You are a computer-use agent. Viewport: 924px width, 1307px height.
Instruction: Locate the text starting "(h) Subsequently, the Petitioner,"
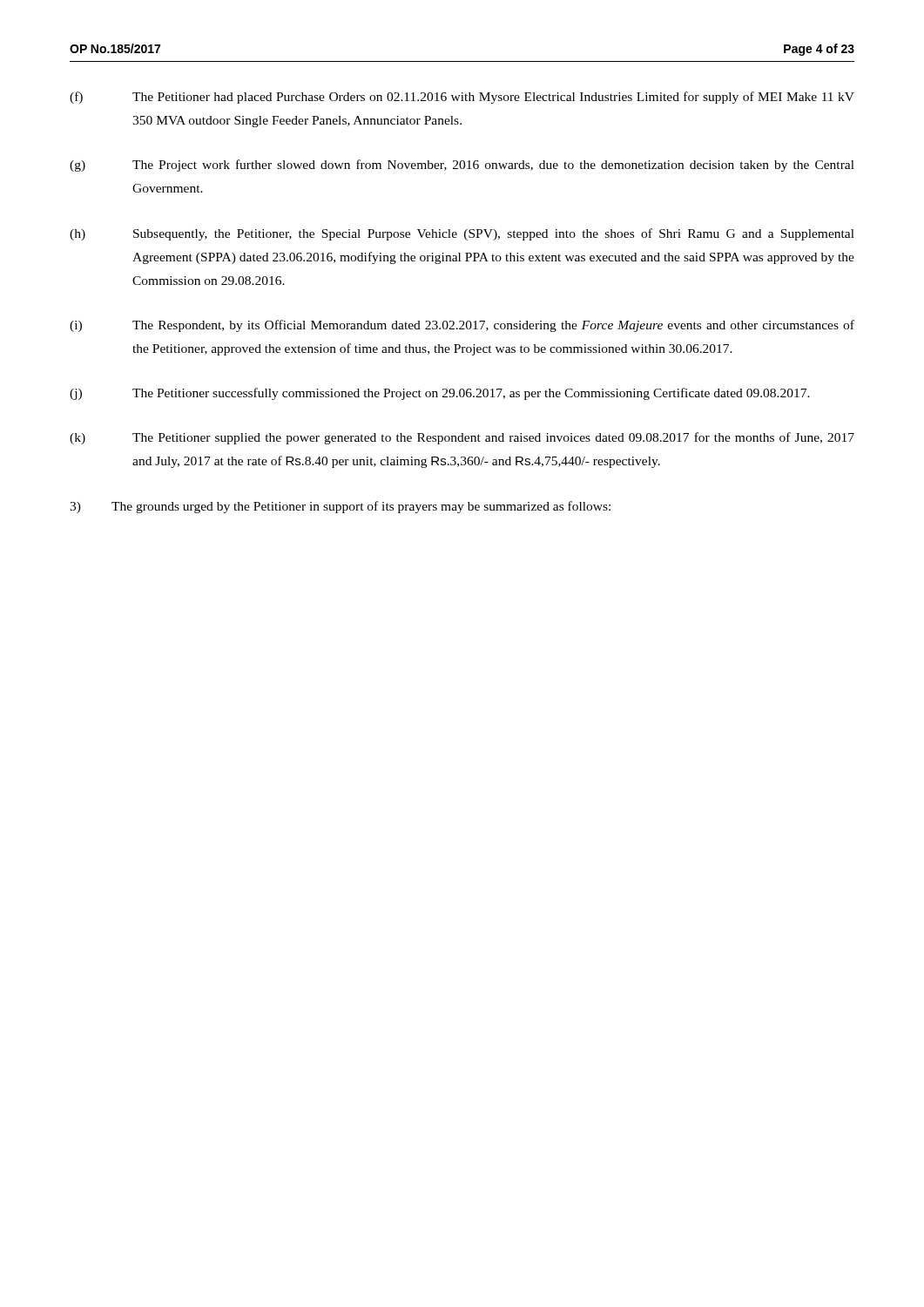(x=462, y=256)
